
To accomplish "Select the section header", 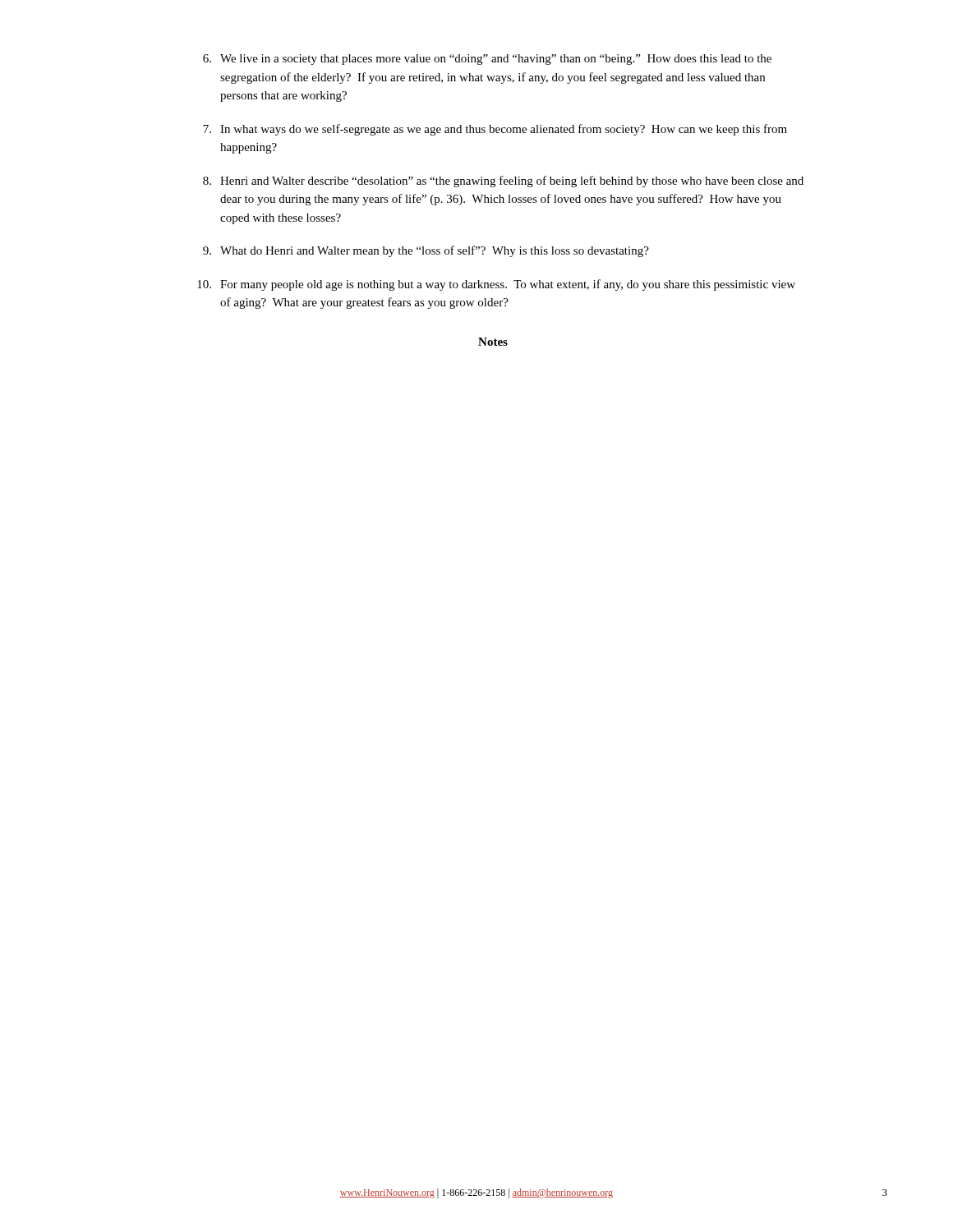I will pos(493,341).
